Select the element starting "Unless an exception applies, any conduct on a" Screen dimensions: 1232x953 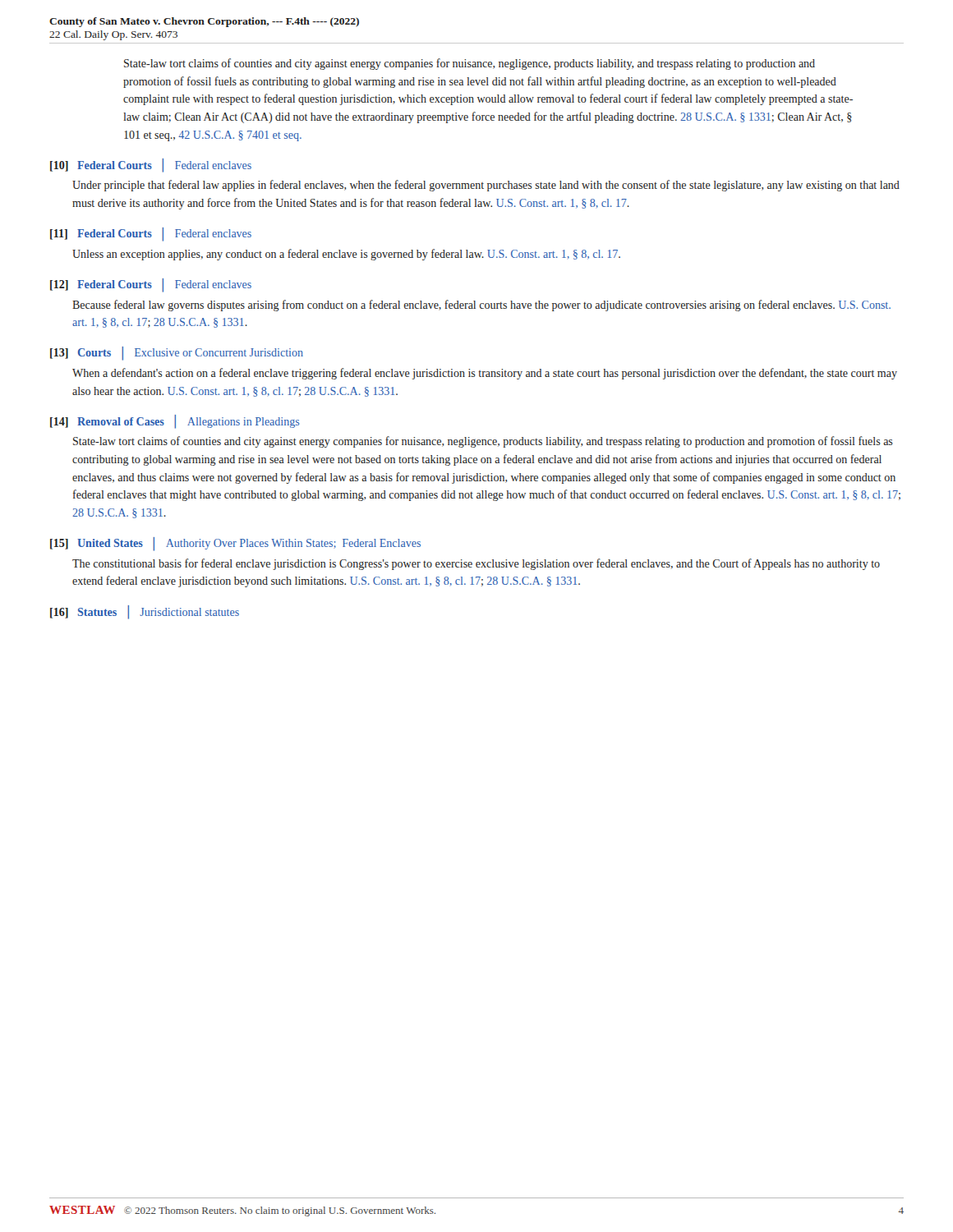347,254
